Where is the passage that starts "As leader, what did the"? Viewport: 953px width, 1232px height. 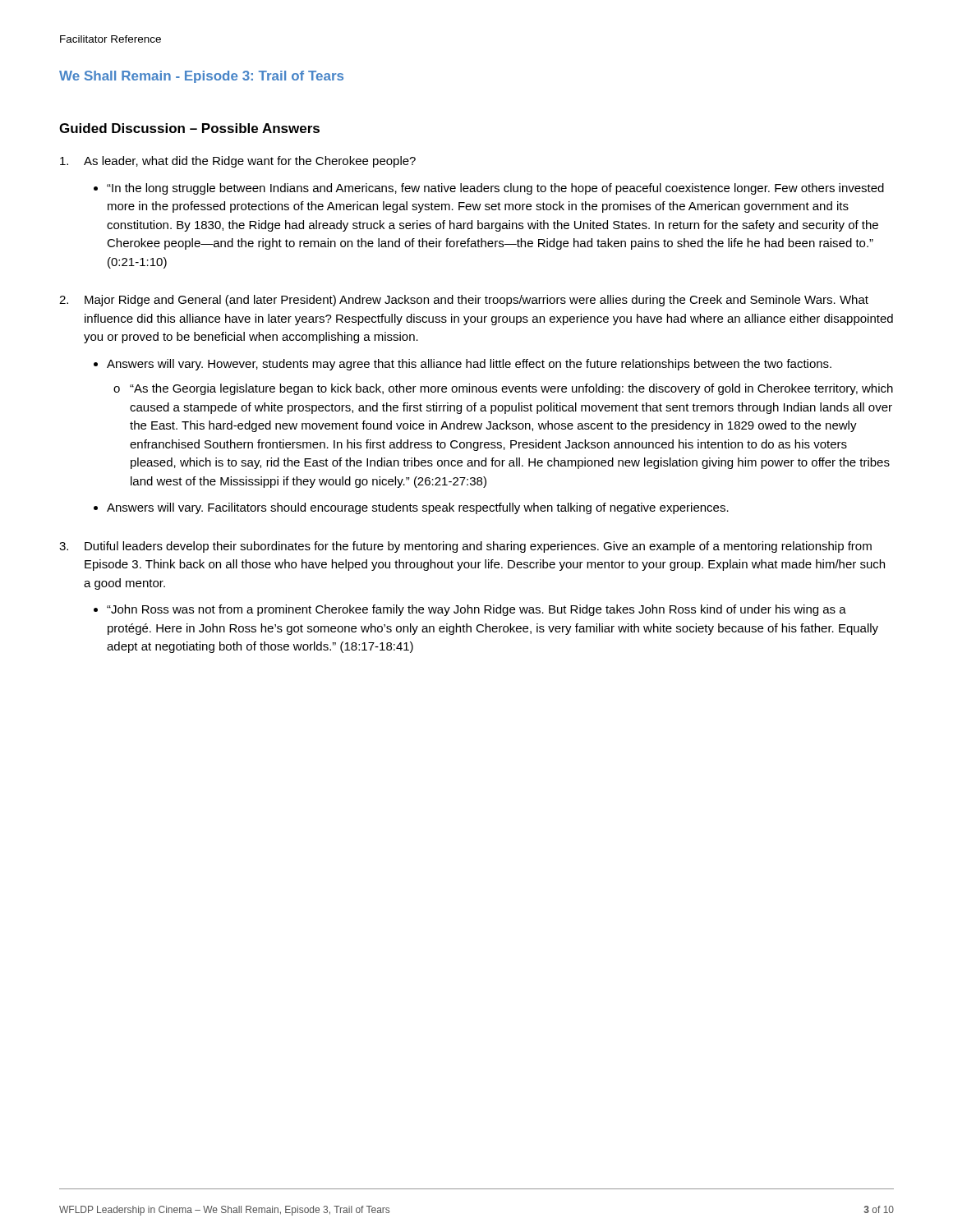pos(476,216)
